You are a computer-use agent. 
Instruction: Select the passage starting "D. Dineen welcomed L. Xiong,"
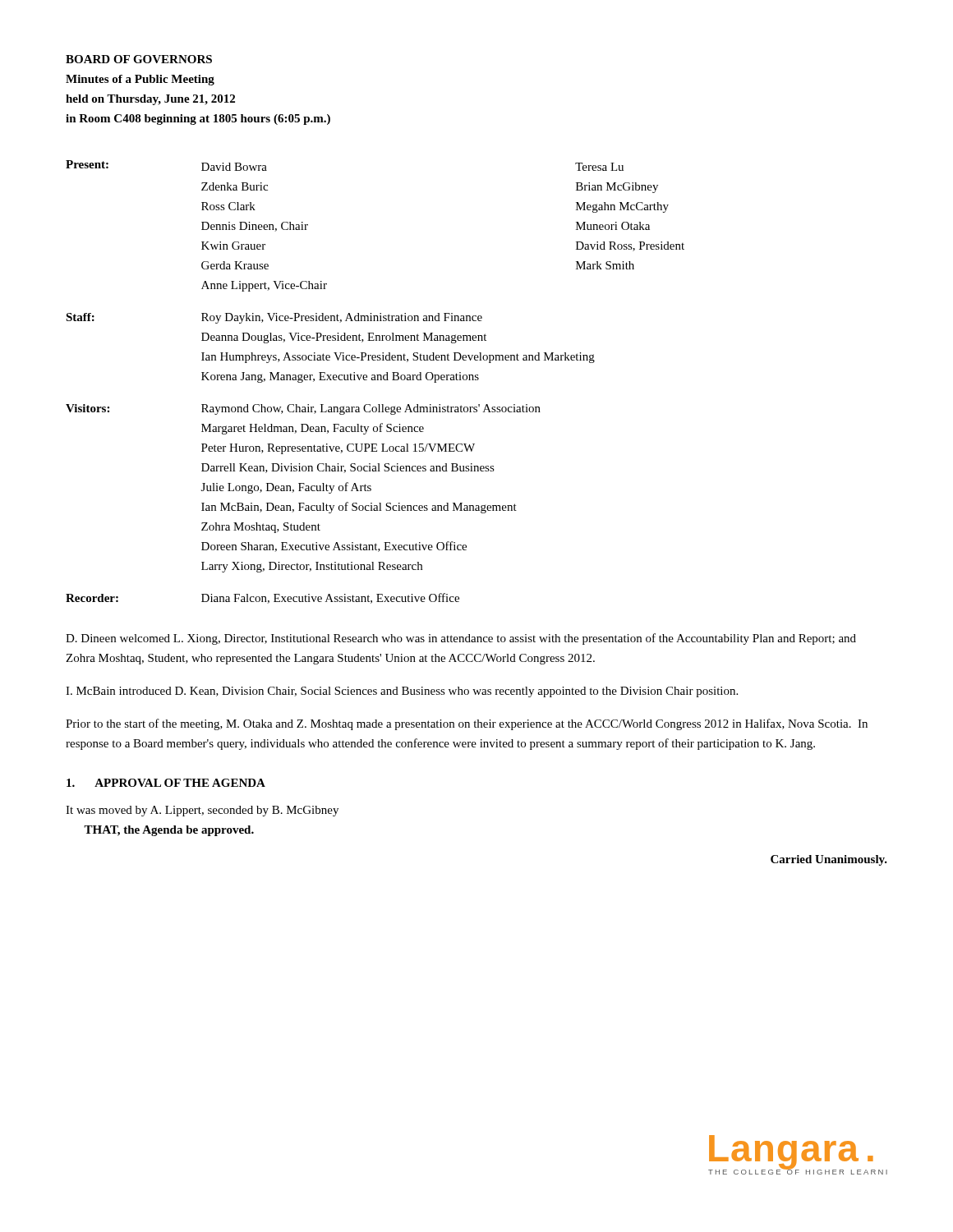[x=461, y=648]
